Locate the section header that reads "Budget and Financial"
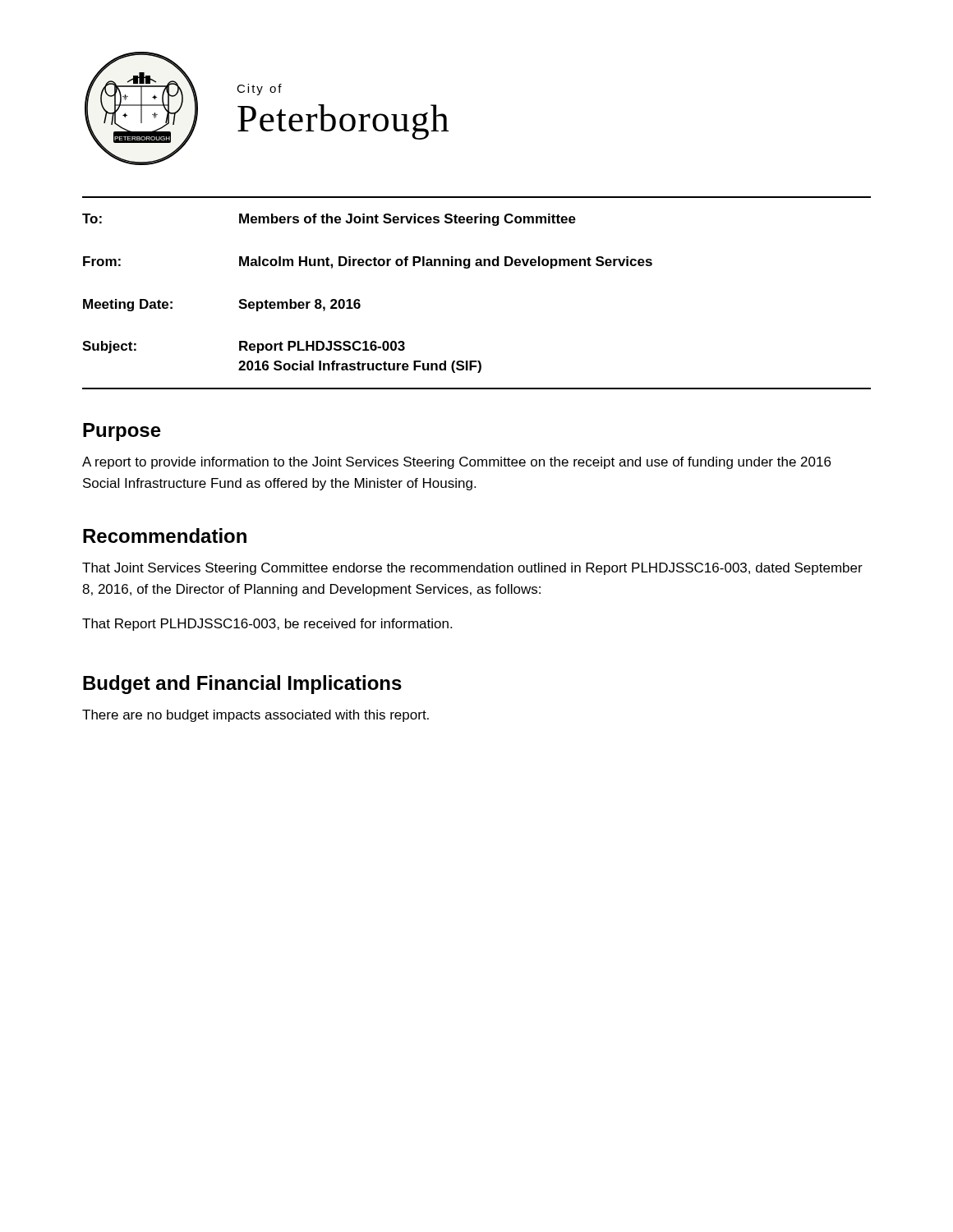Viewport: 953px width, 1232px height. (x=242, y=683)
